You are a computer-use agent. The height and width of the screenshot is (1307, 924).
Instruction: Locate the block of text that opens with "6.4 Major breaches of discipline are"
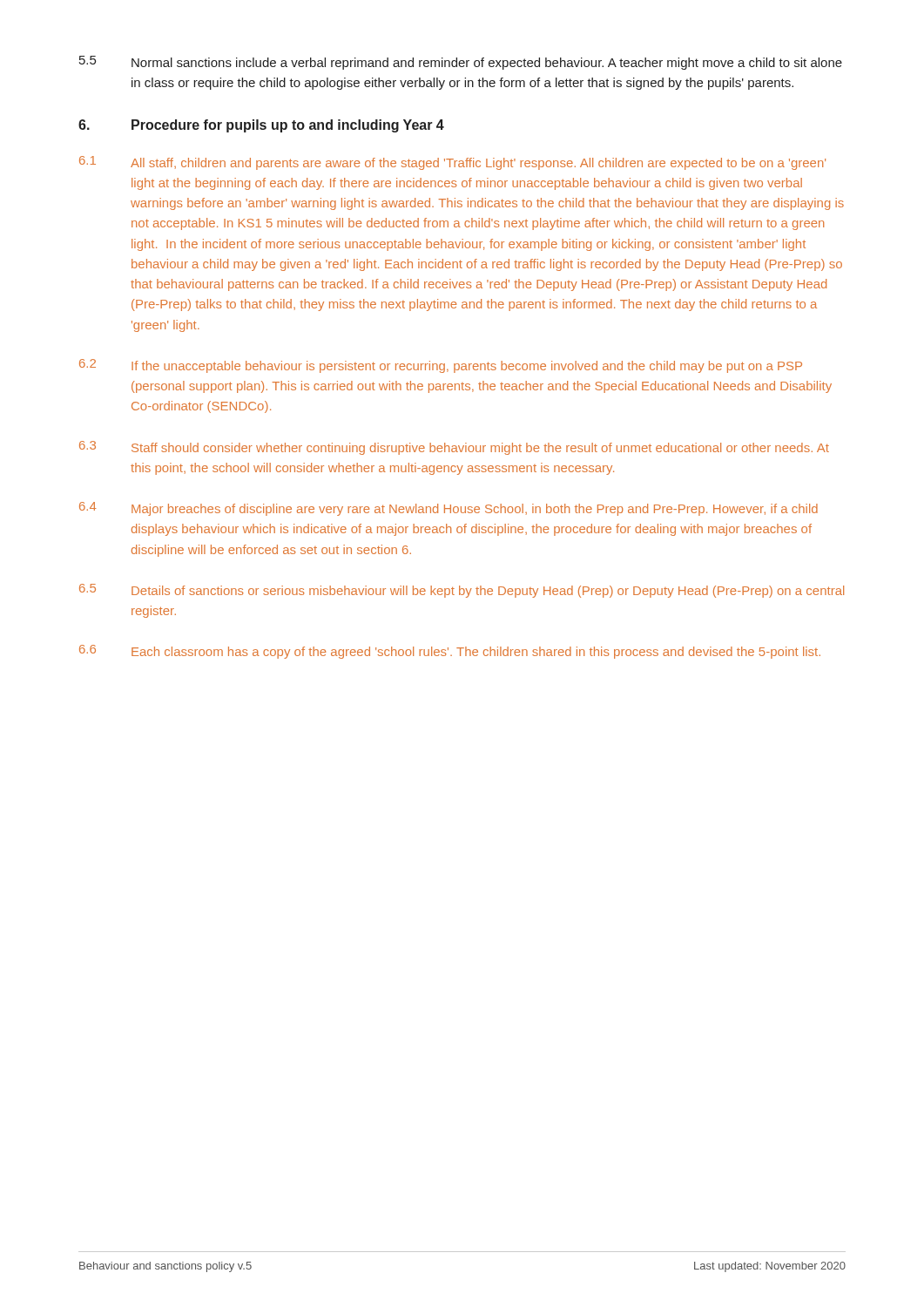(x=462, y=529)
